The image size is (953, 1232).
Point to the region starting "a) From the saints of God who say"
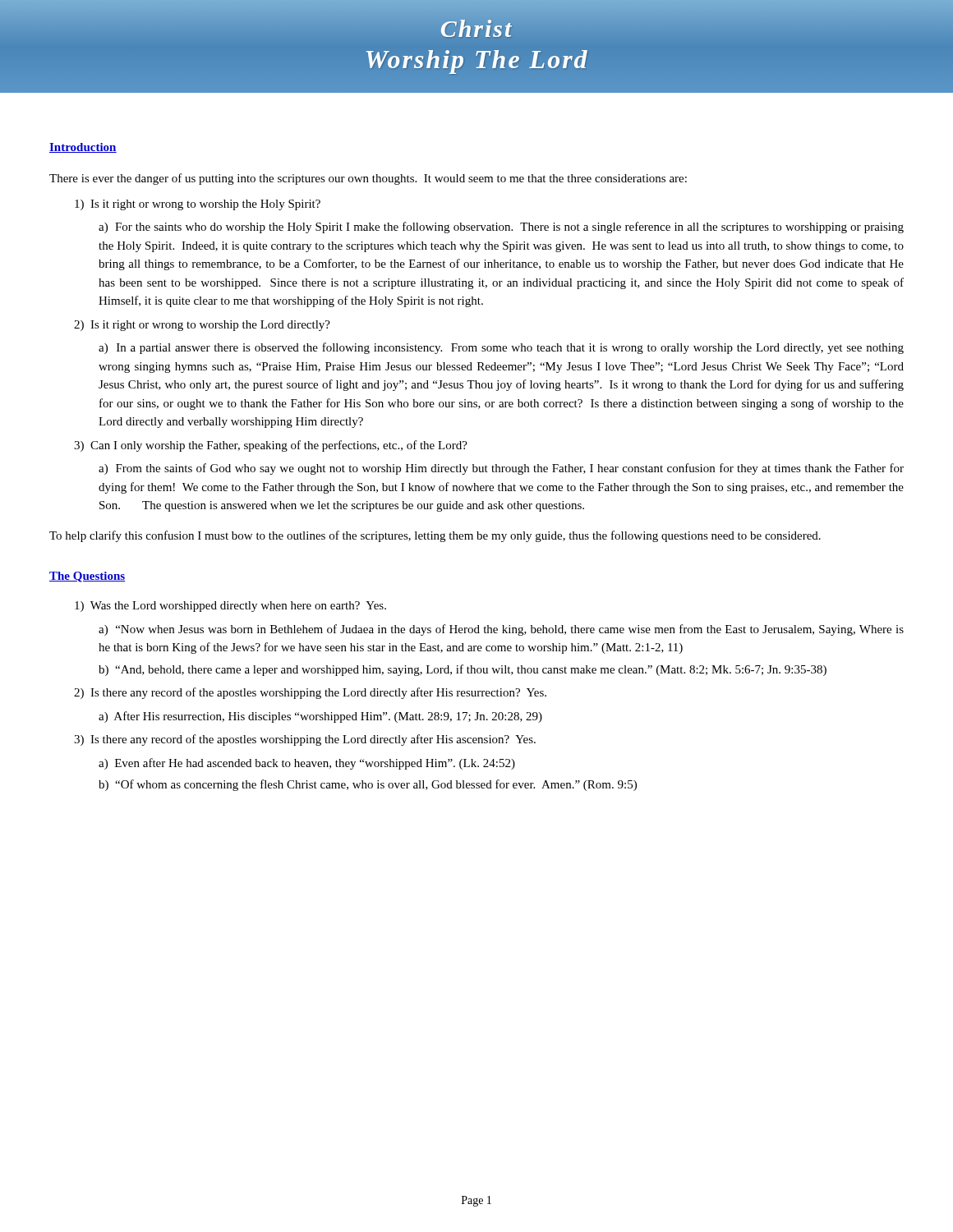[501, 487]
